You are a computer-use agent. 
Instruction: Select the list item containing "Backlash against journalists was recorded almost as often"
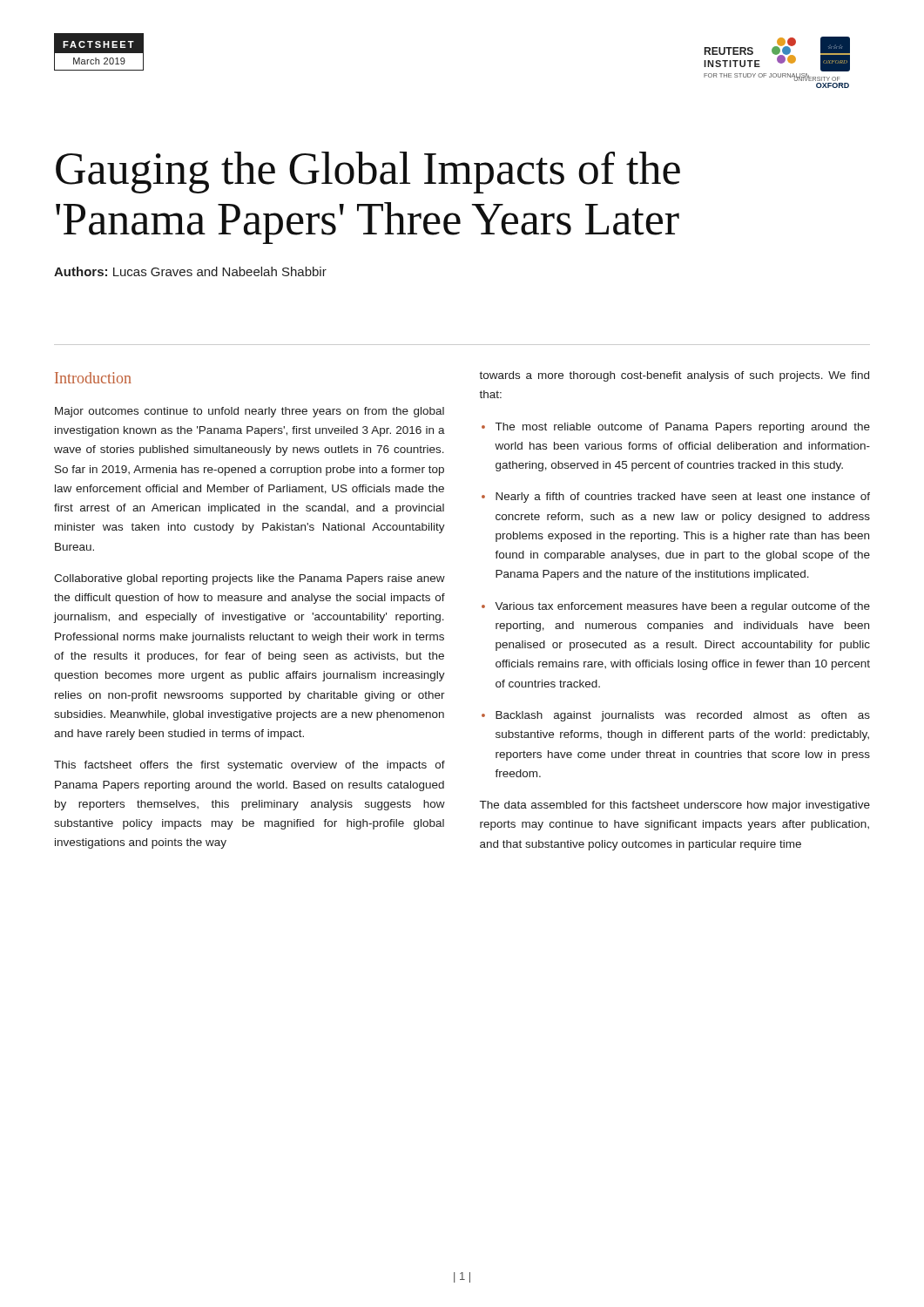[675, 745]
